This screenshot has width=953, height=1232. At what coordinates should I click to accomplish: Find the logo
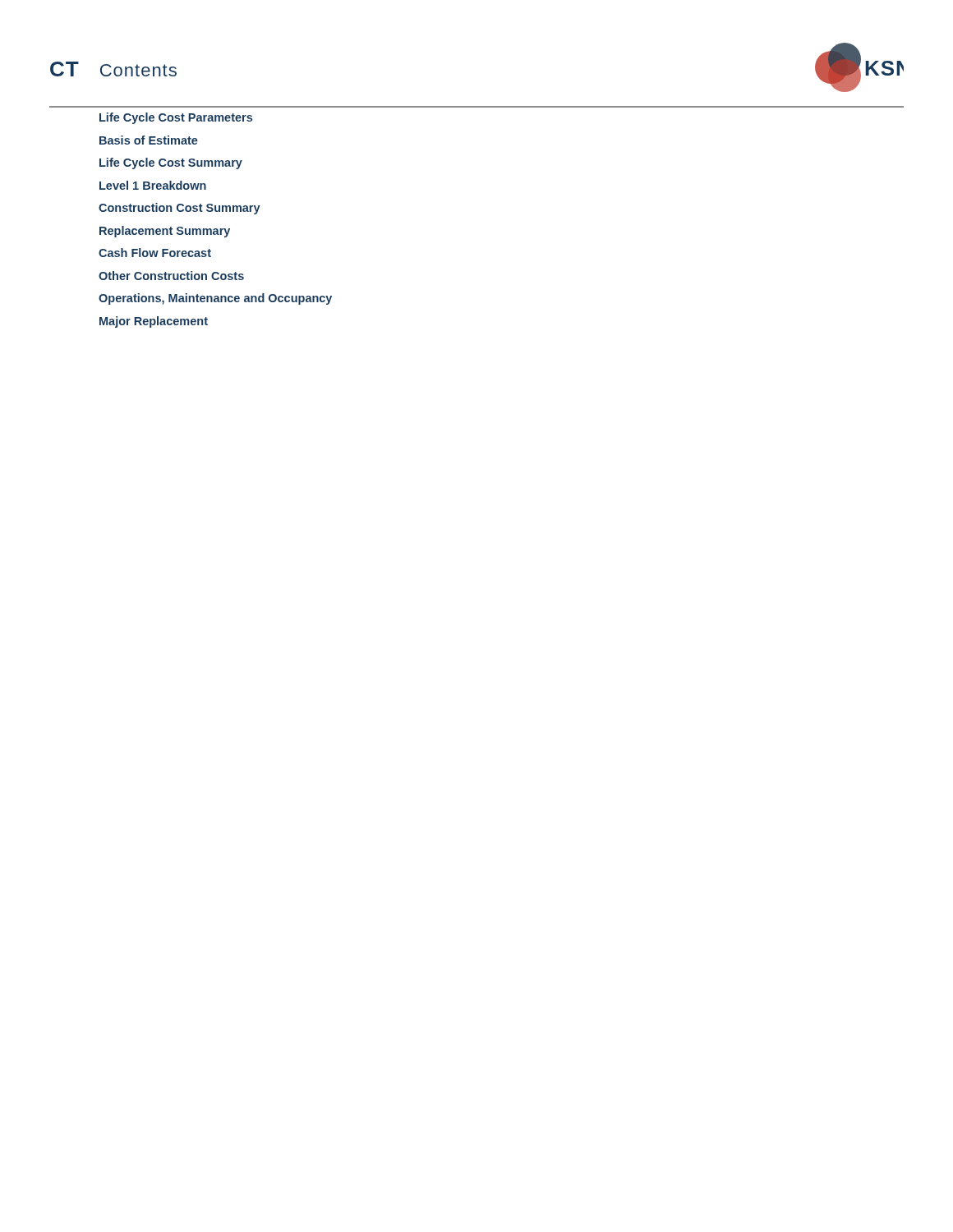click(859, 69)
